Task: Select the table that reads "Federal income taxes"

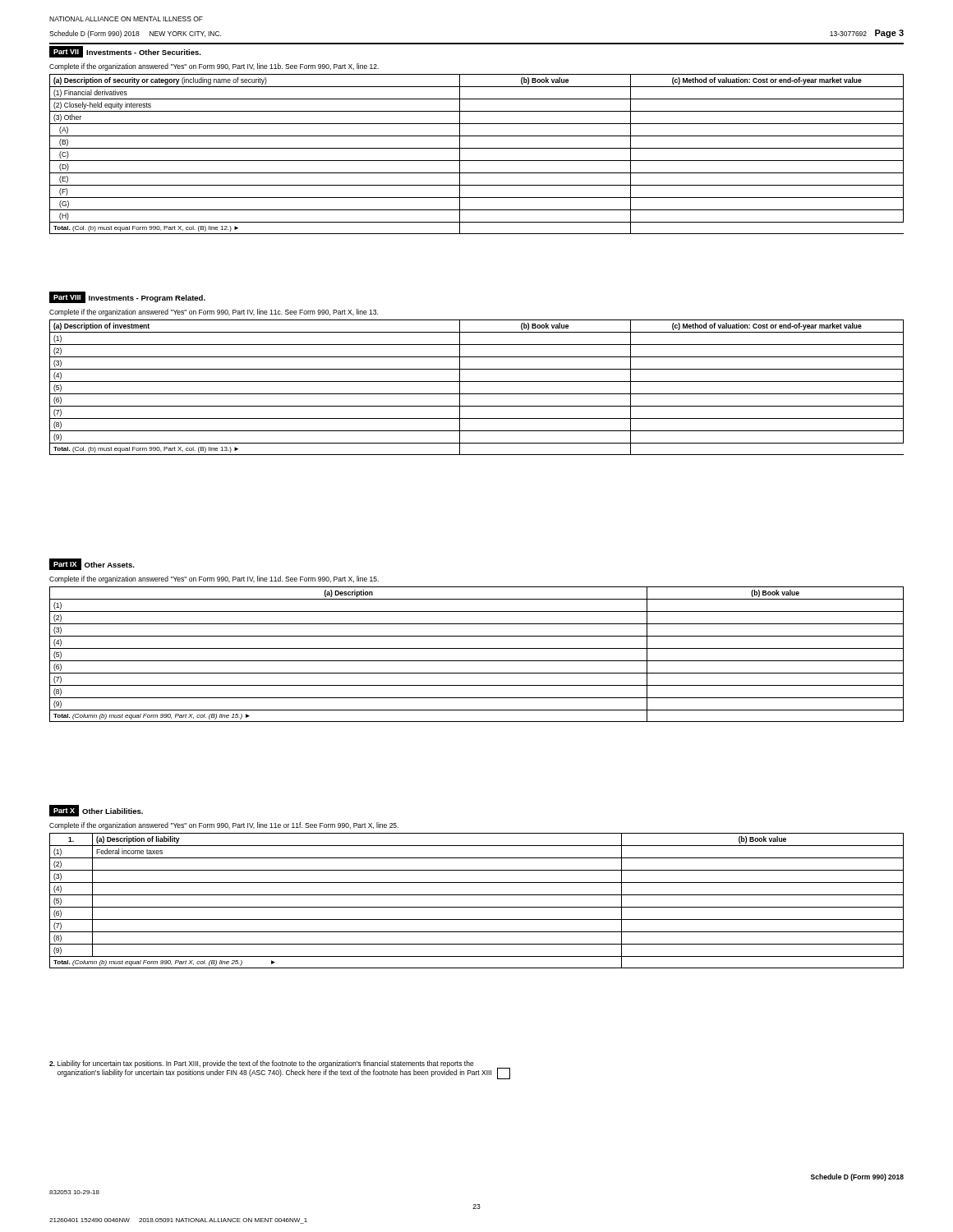Action: [x=476, y=901]
